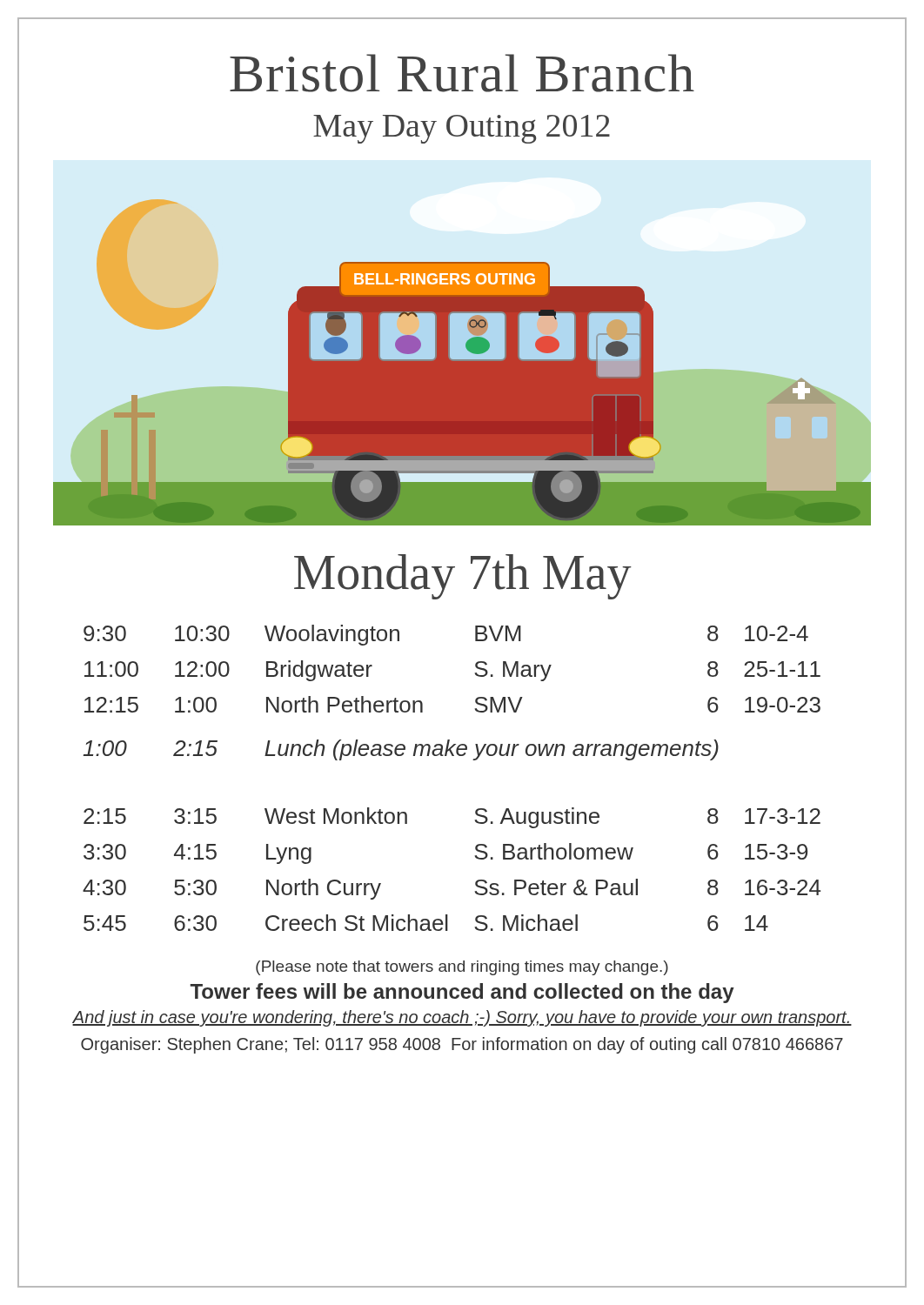Click on the passage starting "(Please note that towers and"
Viewport: 924px width, 1305px height.
(x=462, y=966)
